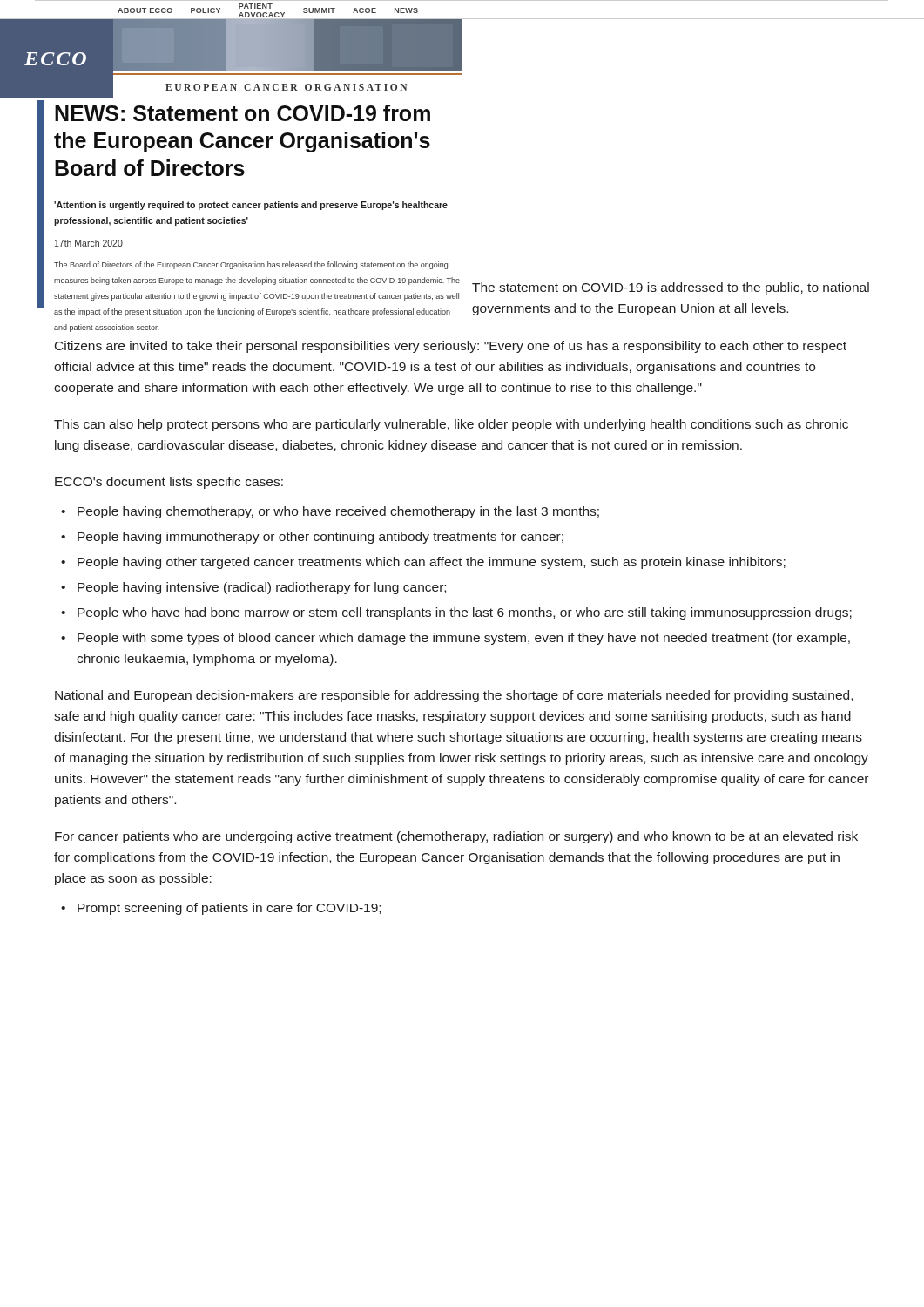
Task: Navigate to the passage starting "•Prompt screening of patients"
Action: tap(221, 908)
